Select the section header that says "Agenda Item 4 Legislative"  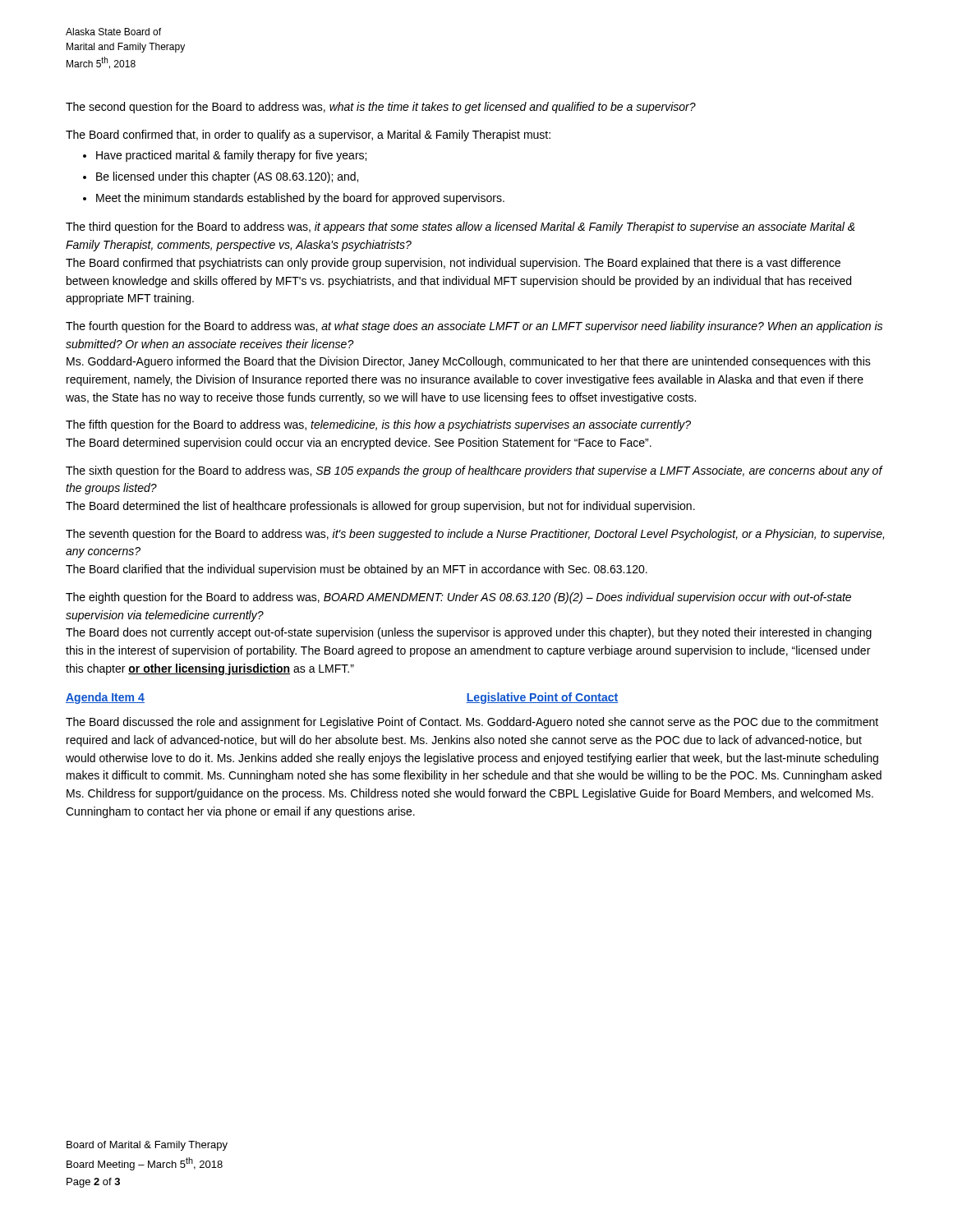pyautogui.click(x=476, y=697)
